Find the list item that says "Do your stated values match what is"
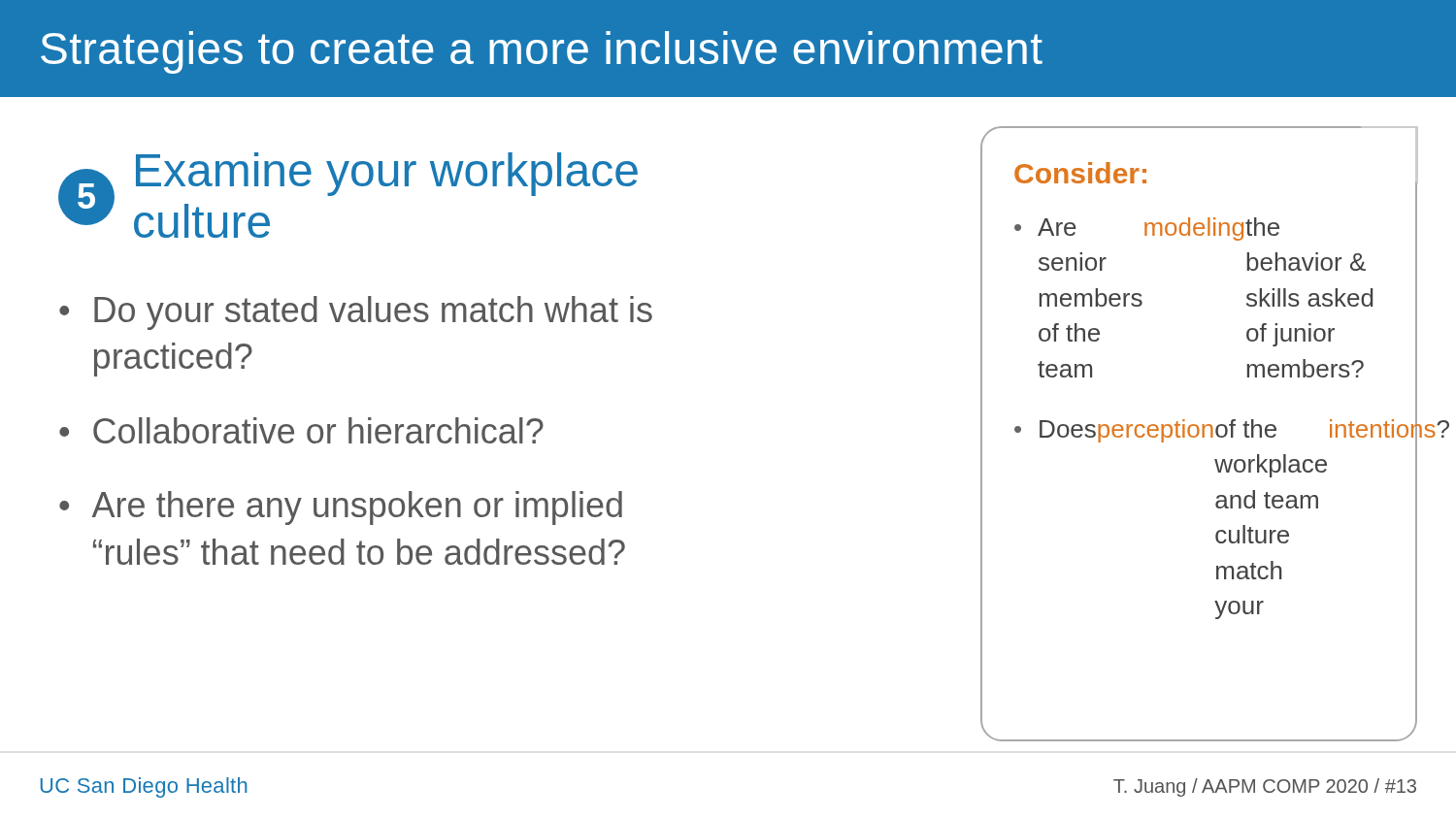This screenshot has height=819, width=1456. click(x=439, y=334)
